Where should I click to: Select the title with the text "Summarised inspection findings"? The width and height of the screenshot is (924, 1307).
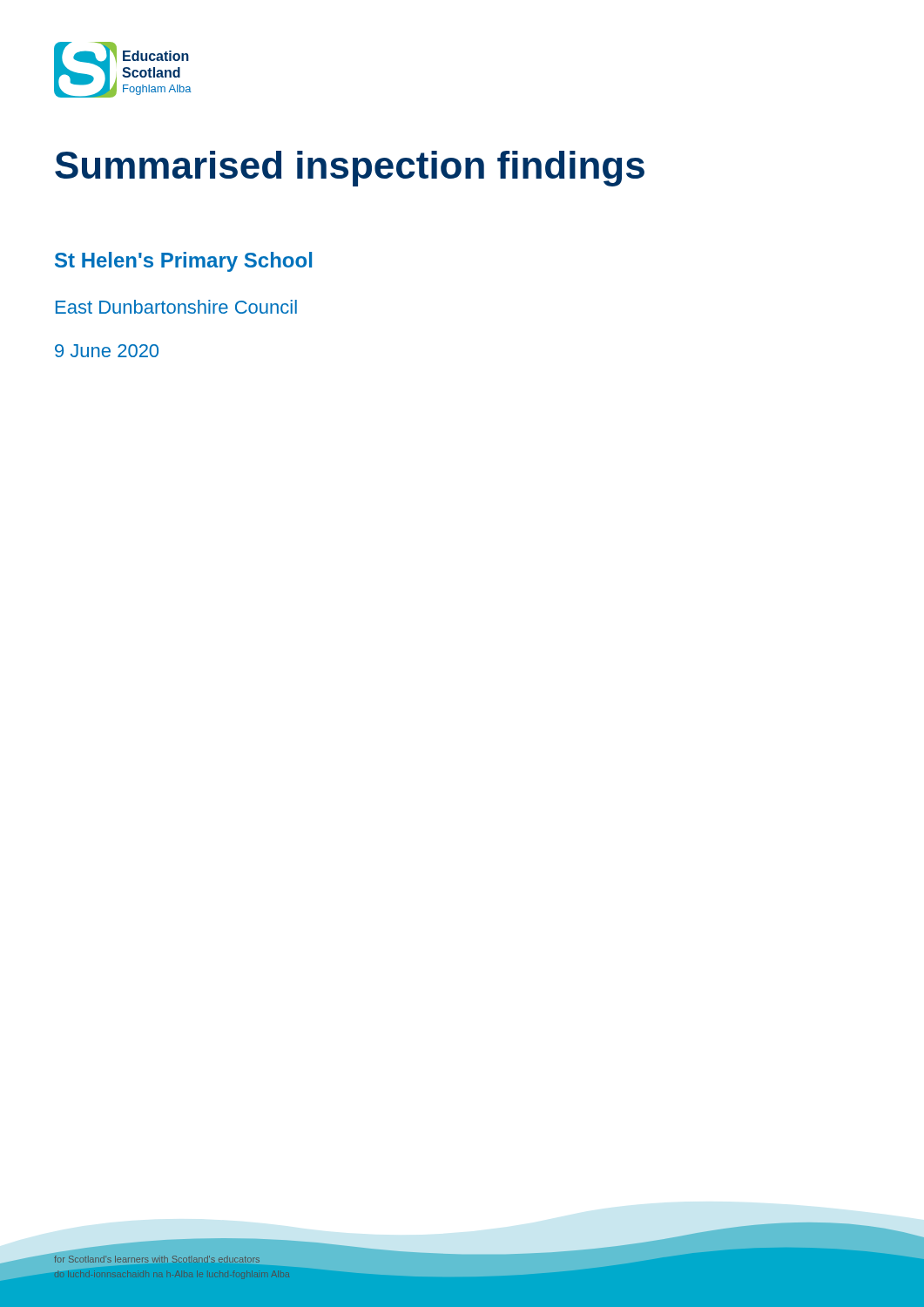(x=462, y=166)
